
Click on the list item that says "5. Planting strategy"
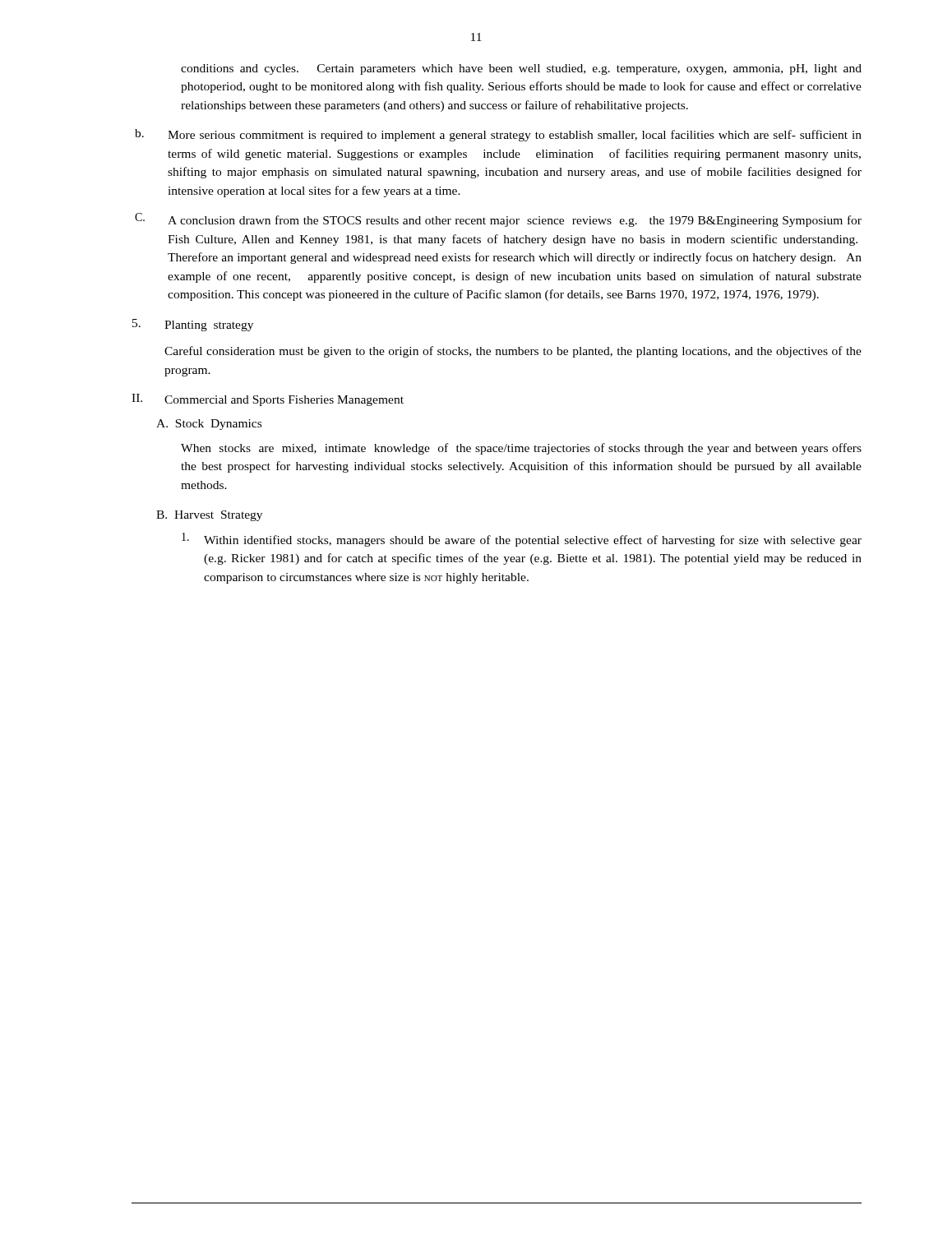click(193, 325)
